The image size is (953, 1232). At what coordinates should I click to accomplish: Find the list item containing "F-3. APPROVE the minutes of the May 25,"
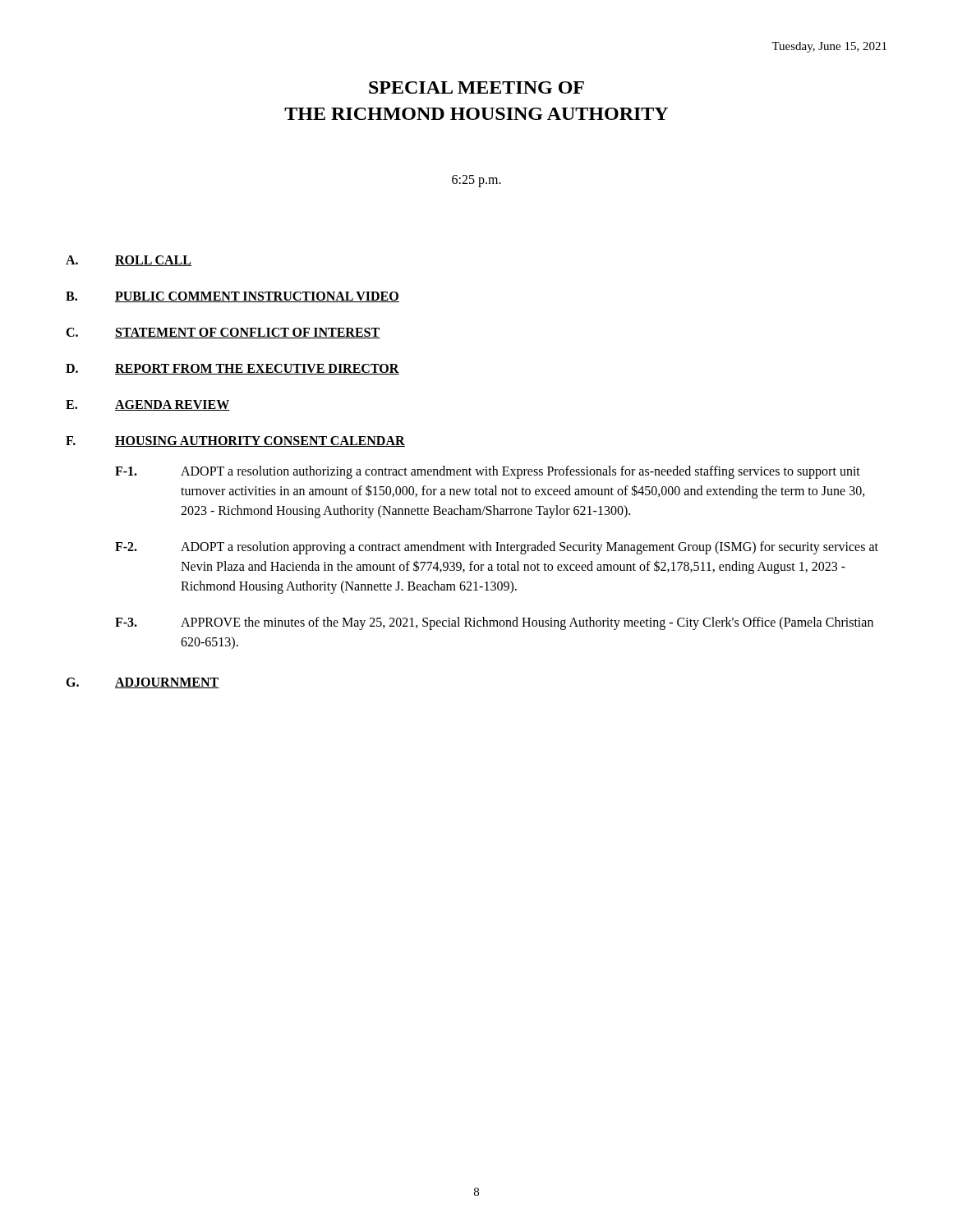pyautogui.click(x=476, y=632)
